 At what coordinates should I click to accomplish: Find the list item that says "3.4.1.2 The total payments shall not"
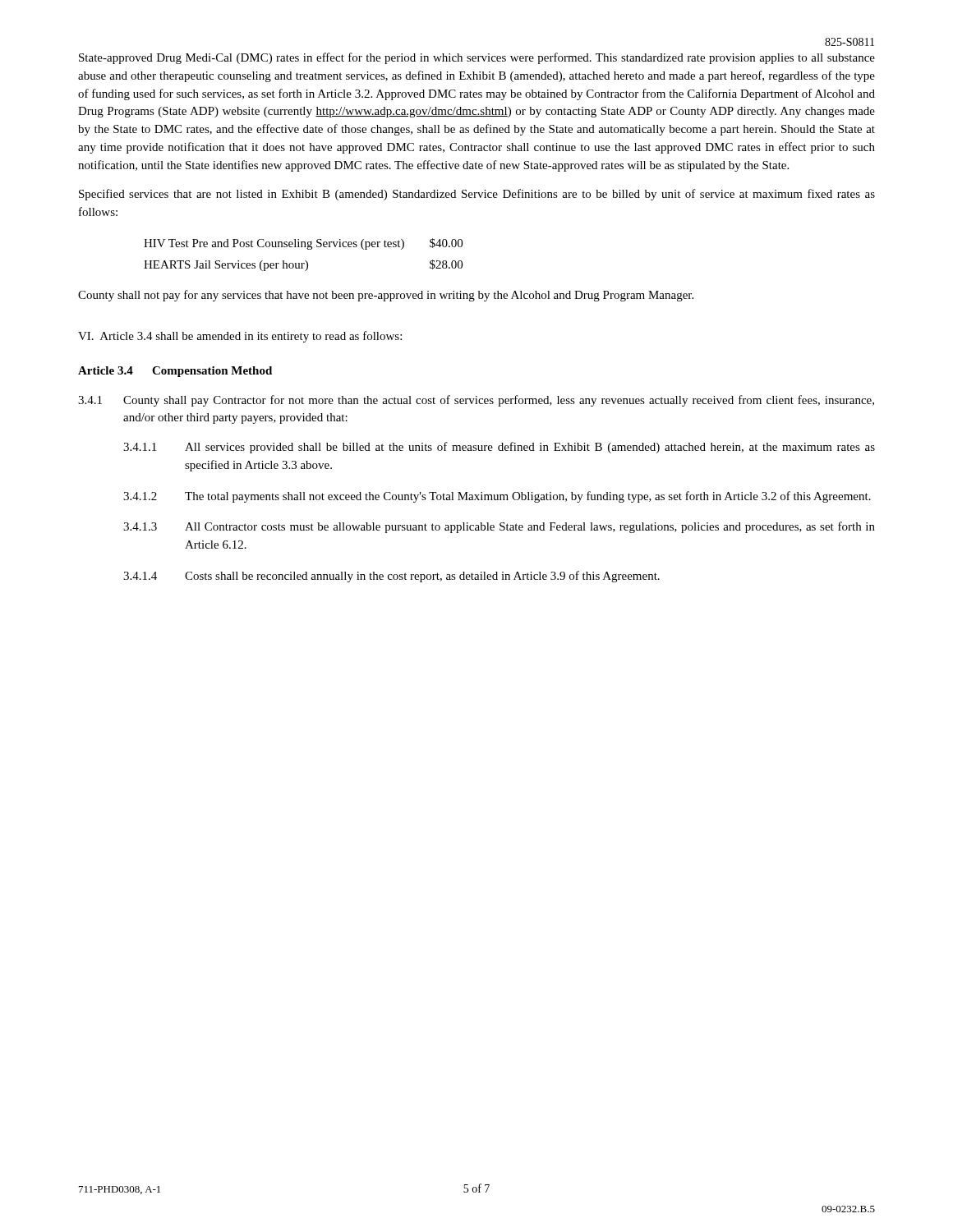pyautogui.click(x=497, y=496)
